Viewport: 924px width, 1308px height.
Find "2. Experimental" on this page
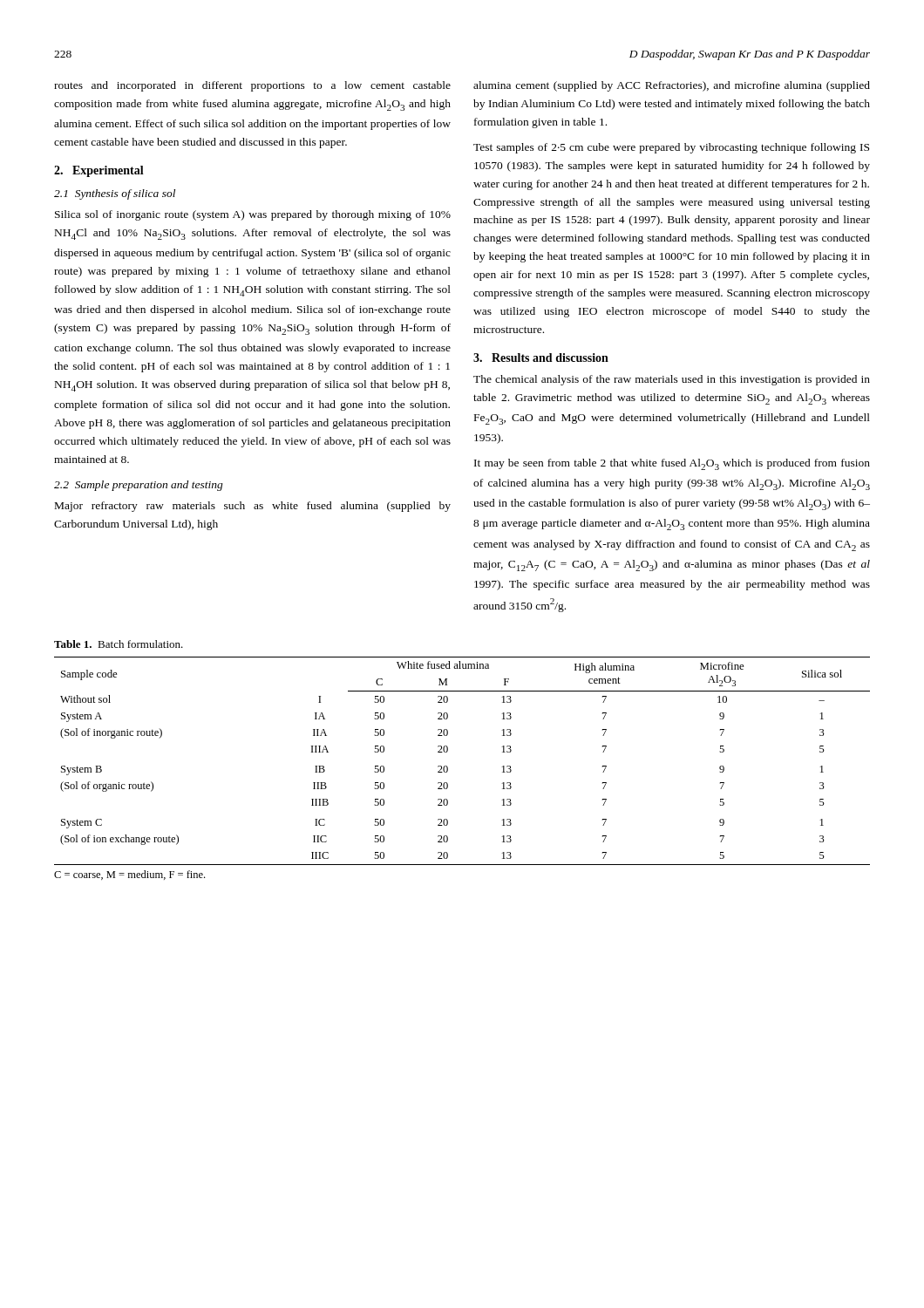99,170
